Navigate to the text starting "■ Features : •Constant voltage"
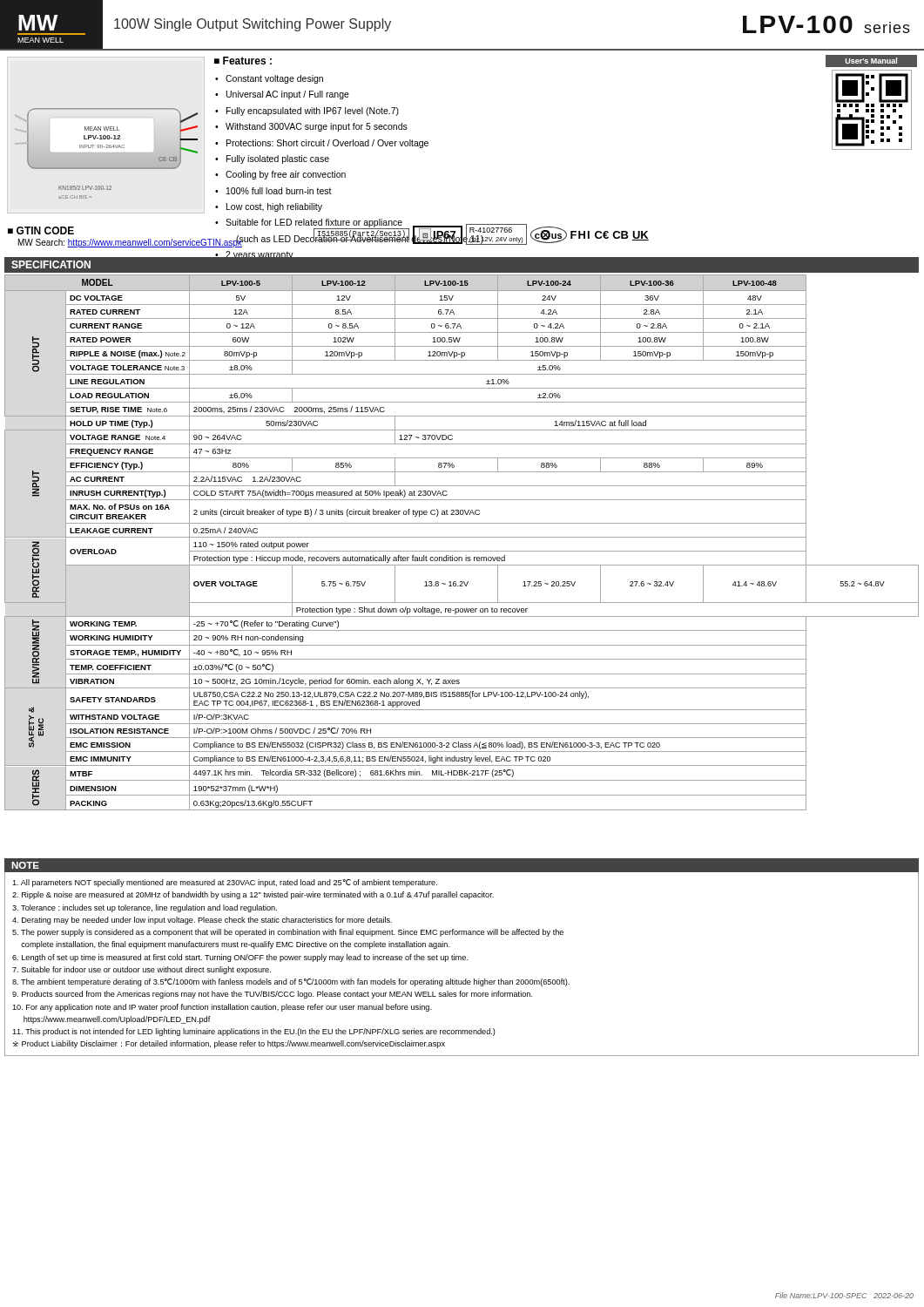This screenshot has width=924, height=1307. (243, 61)
